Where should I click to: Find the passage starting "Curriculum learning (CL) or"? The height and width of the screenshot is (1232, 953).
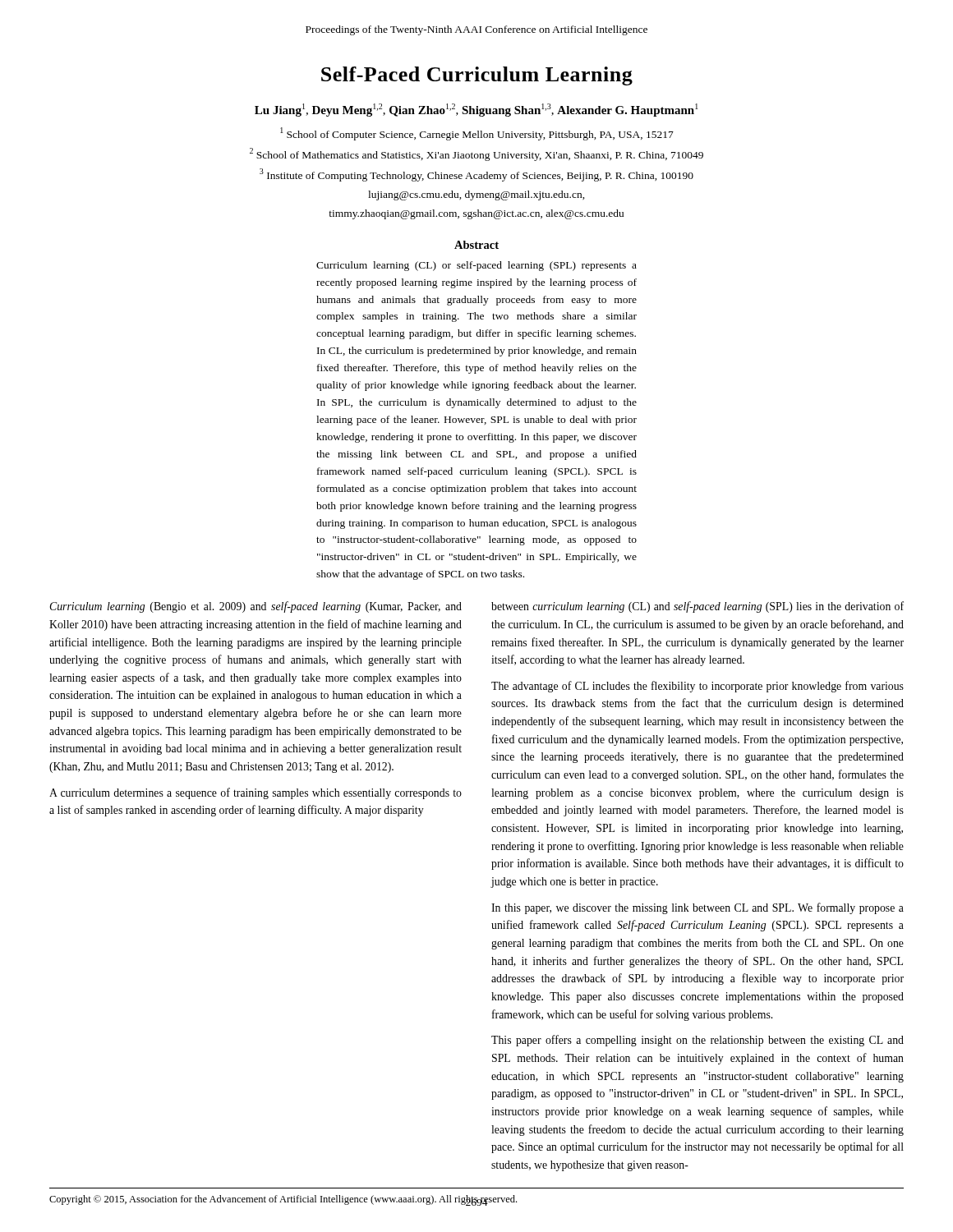[x=476, y=419]
